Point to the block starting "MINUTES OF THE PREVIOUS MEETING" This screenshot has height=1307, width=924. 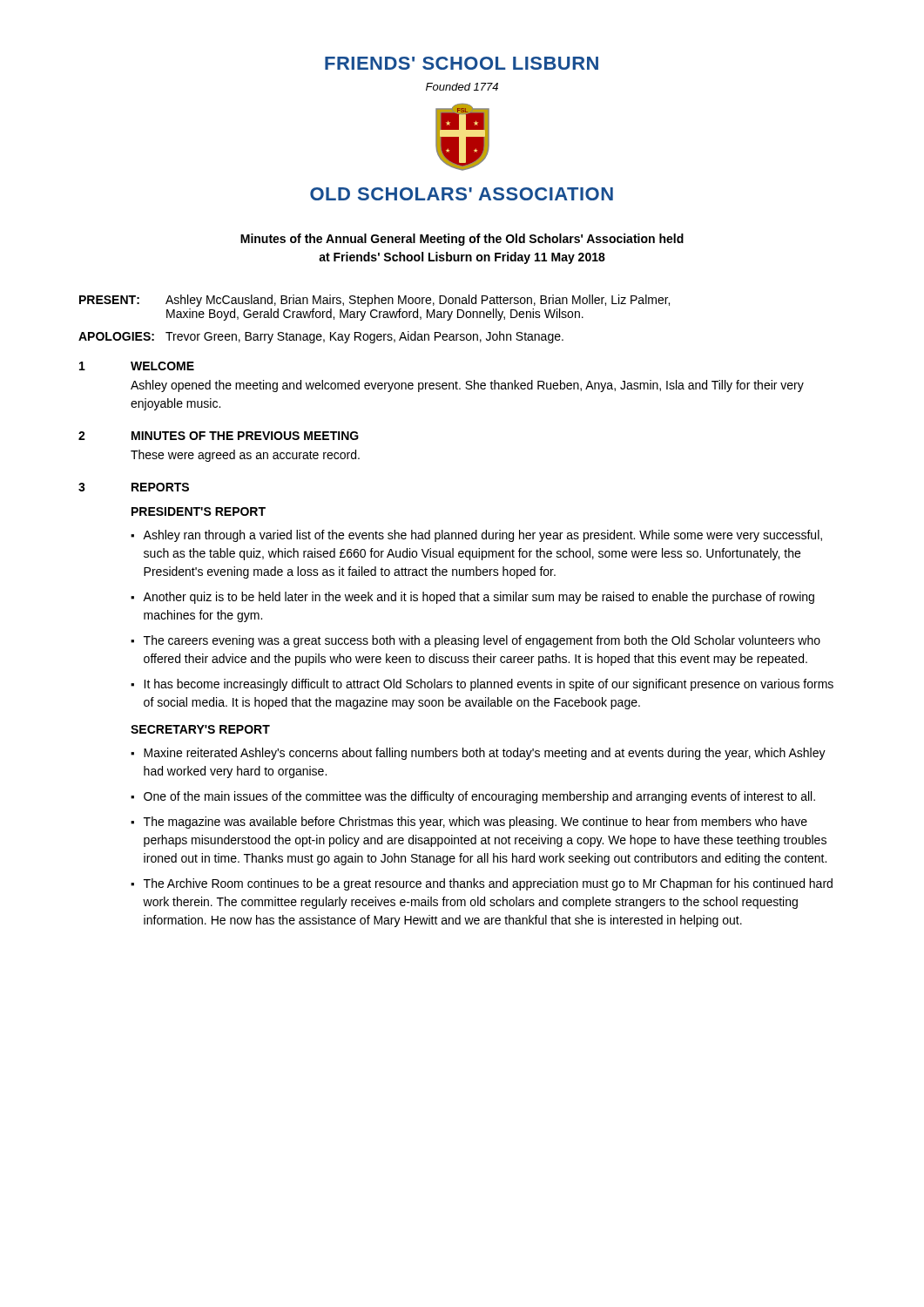pos(245,436)
